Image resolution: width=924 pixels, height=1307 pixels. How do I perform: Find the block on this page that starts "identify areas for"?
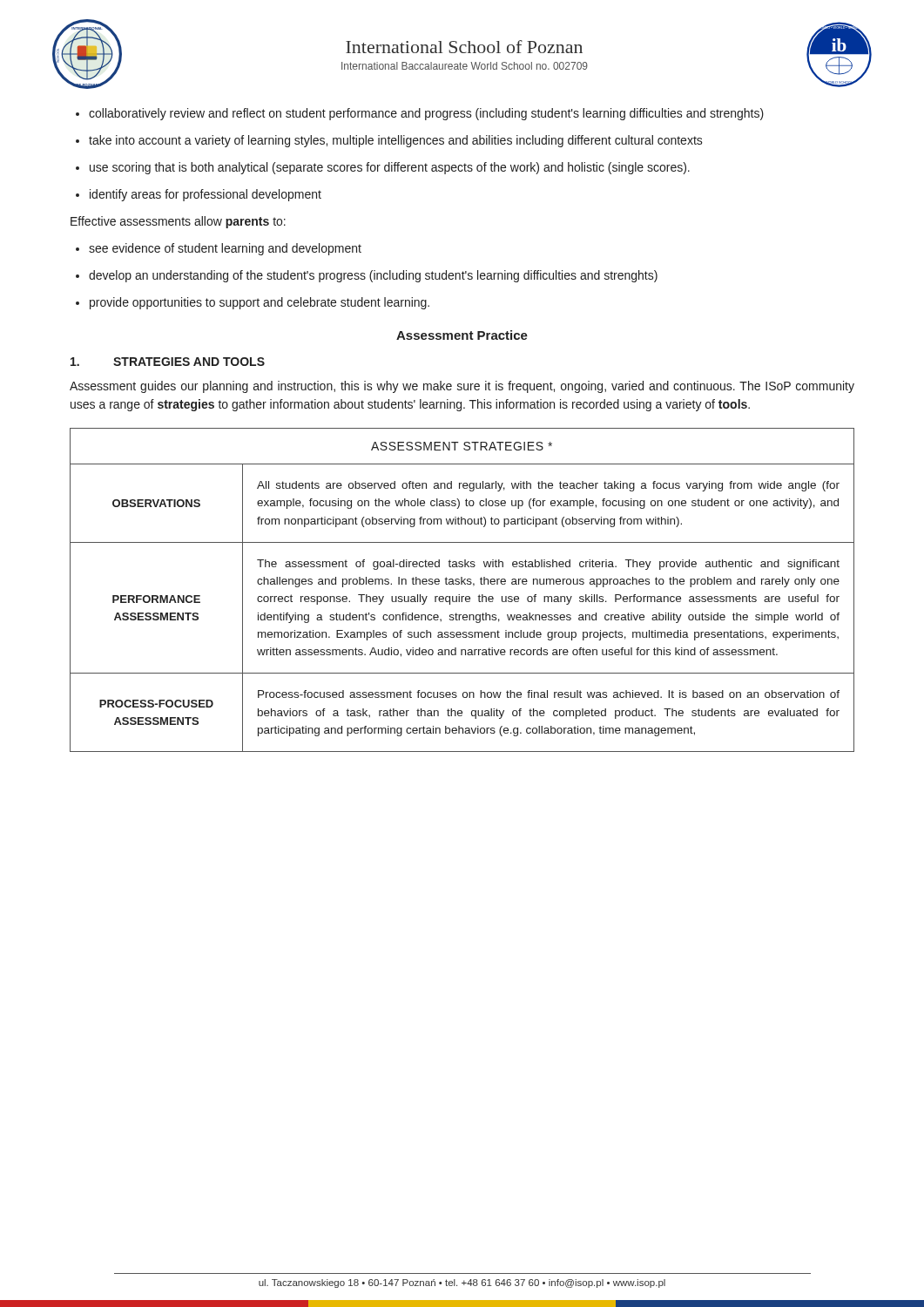click(x=199, y=195)
